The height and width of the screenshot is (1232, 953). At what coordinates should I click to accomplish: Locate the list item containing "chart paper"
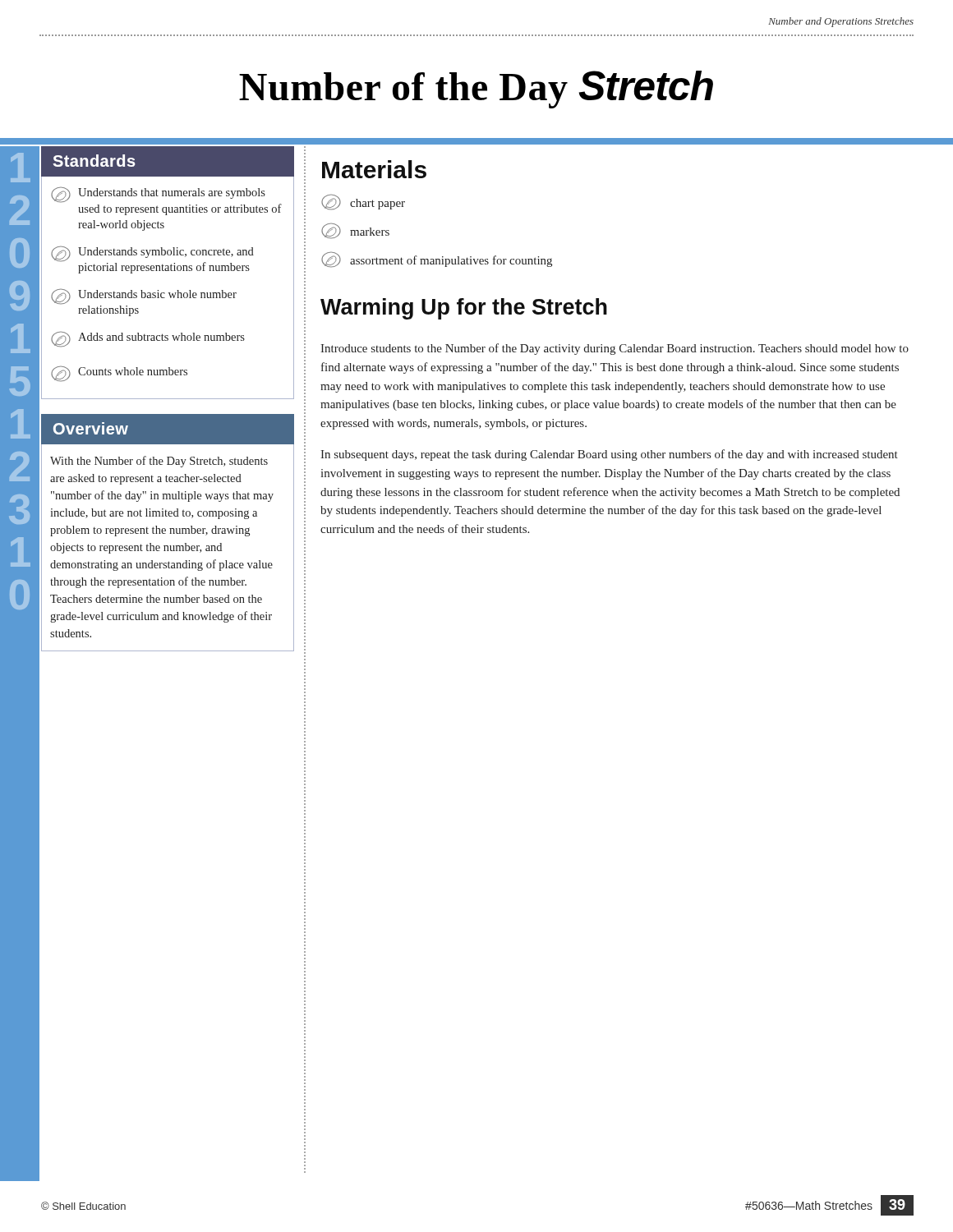363,204
